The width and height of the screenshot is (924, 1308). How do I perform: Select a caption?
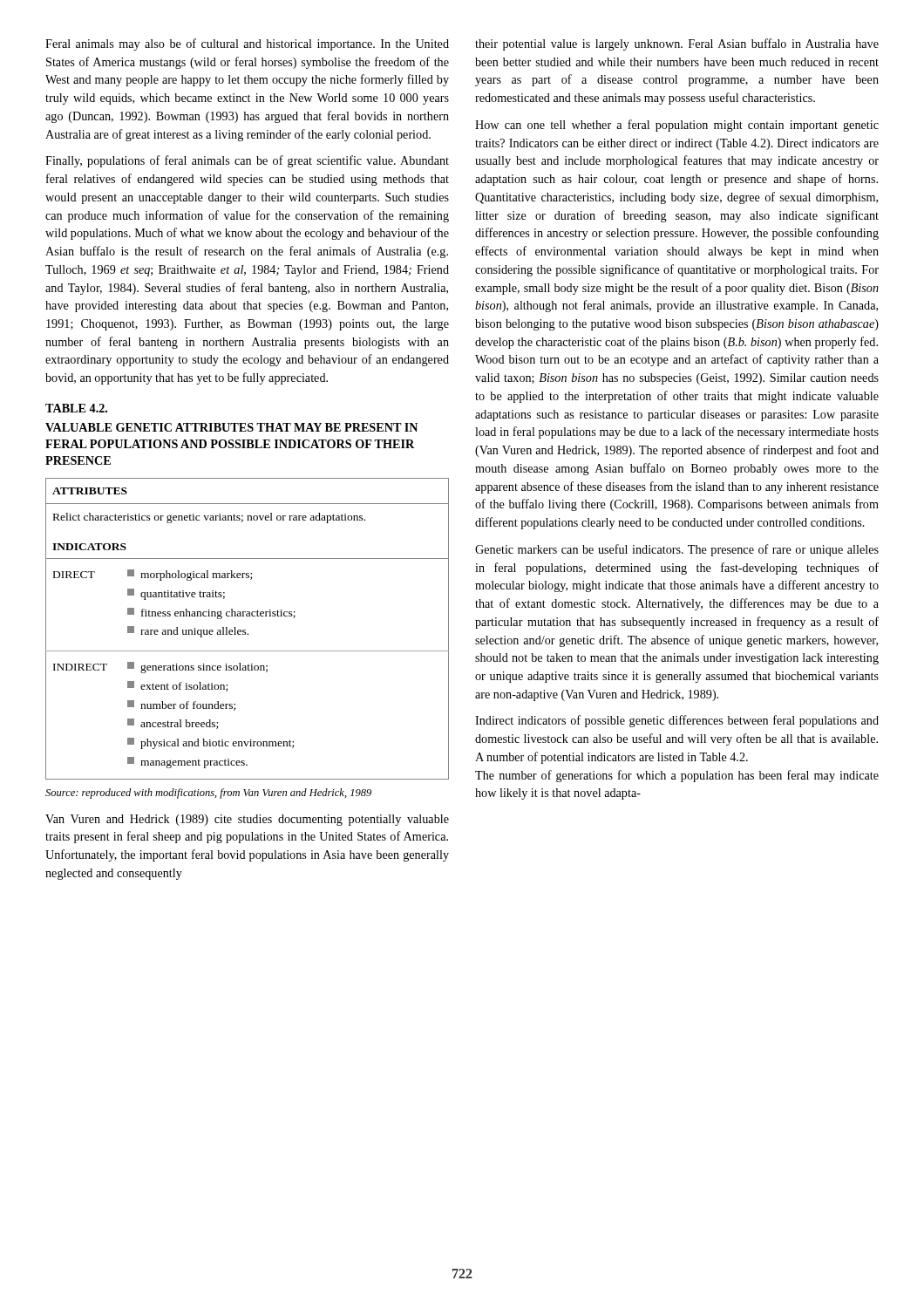coord(208,793)
